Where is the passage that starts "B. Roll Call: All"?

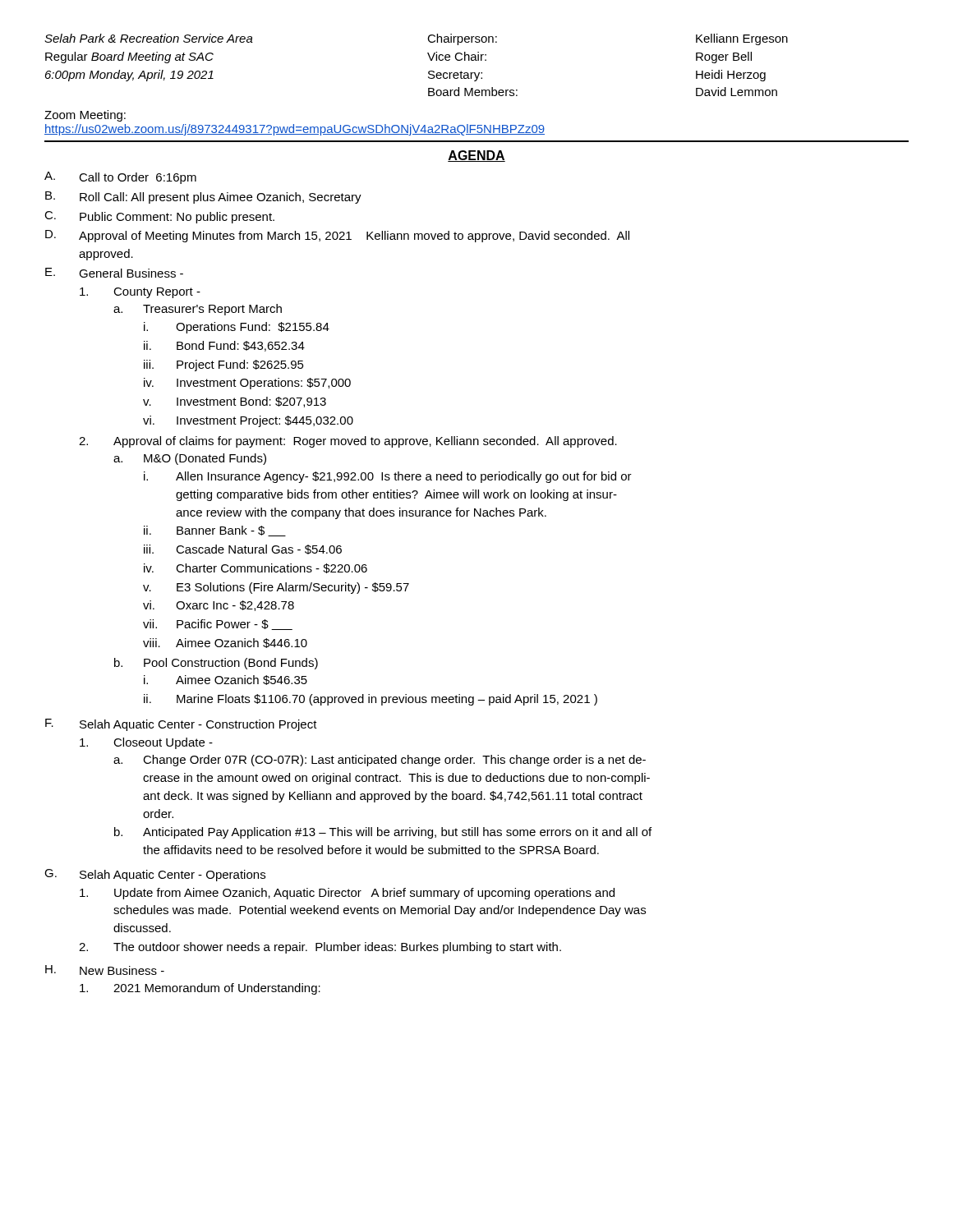pos(203,198)
